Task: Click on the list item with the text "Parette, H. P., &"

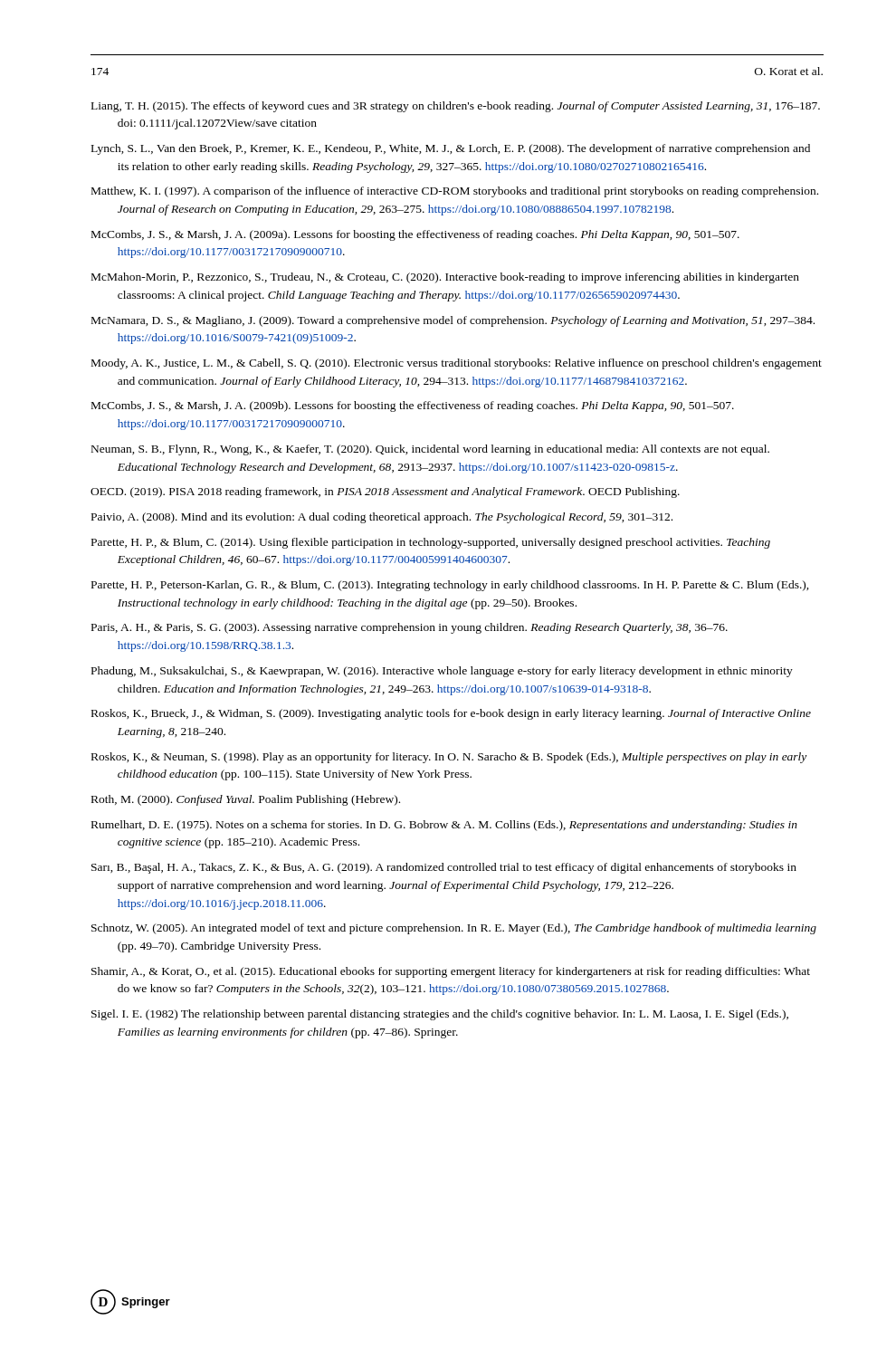Action: point(430,550)
